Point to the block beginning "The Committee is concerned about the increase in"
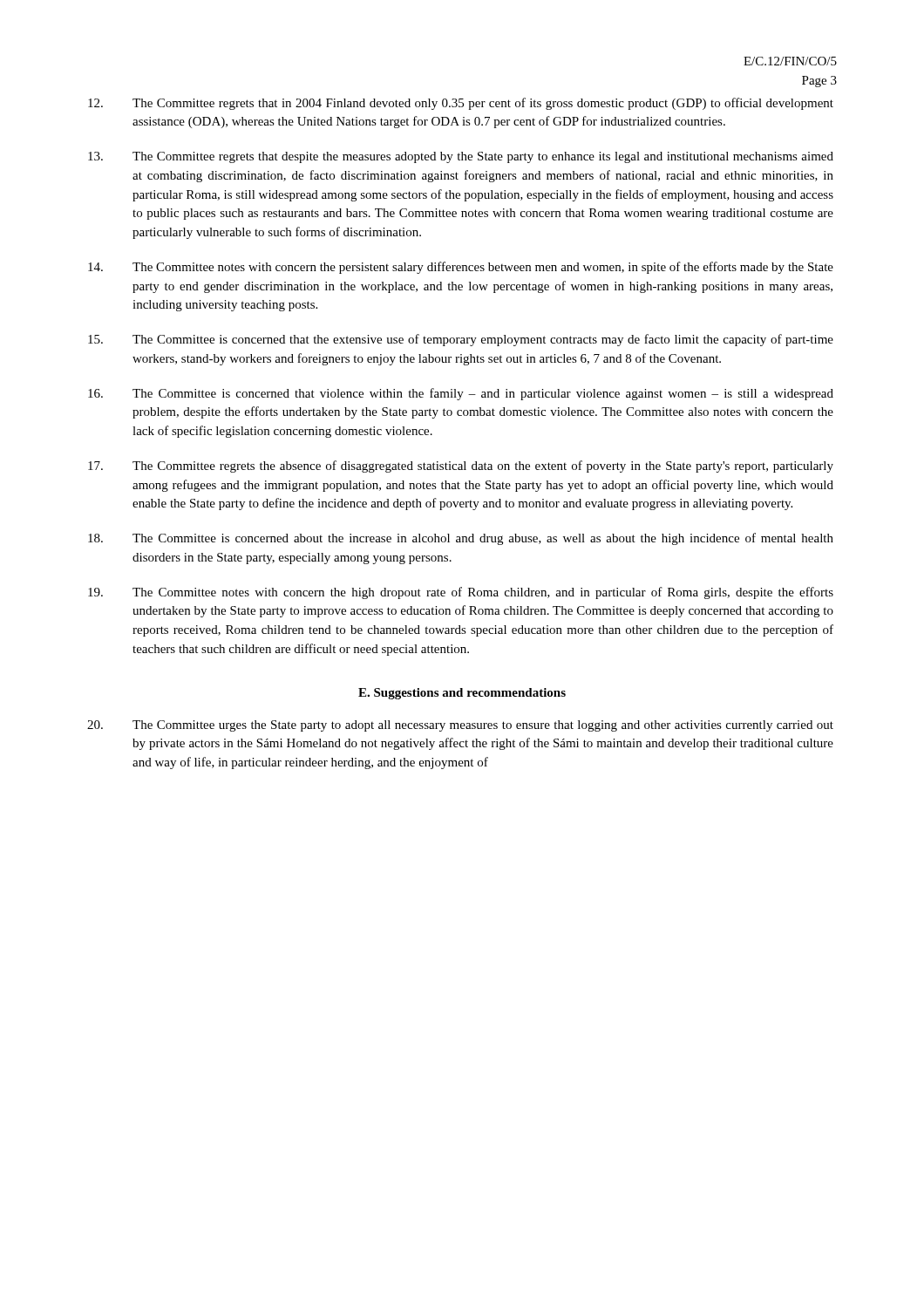 tap(460, 548)
